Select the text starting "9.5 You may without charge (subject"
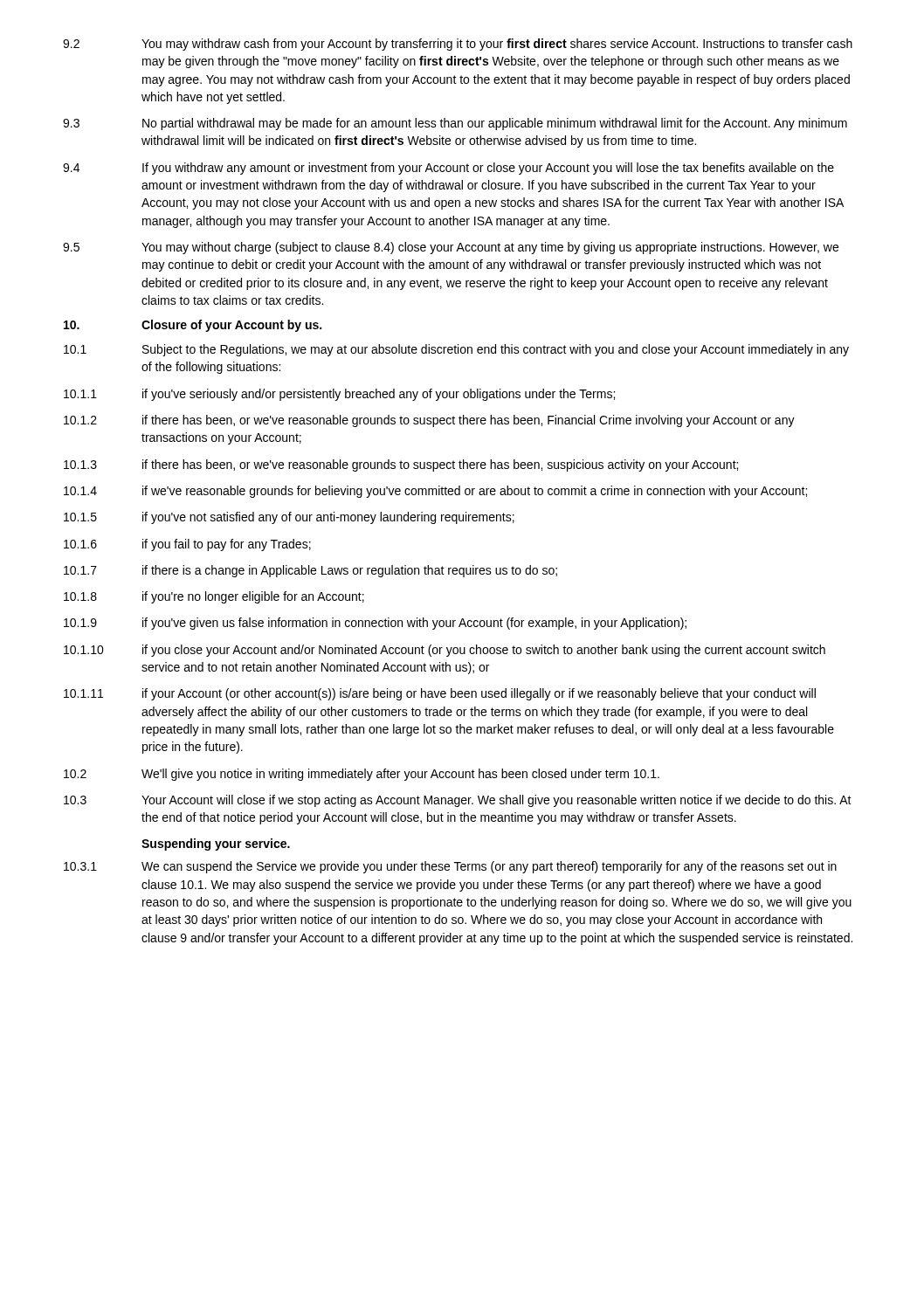The image size is (924, 1310). 462,274
